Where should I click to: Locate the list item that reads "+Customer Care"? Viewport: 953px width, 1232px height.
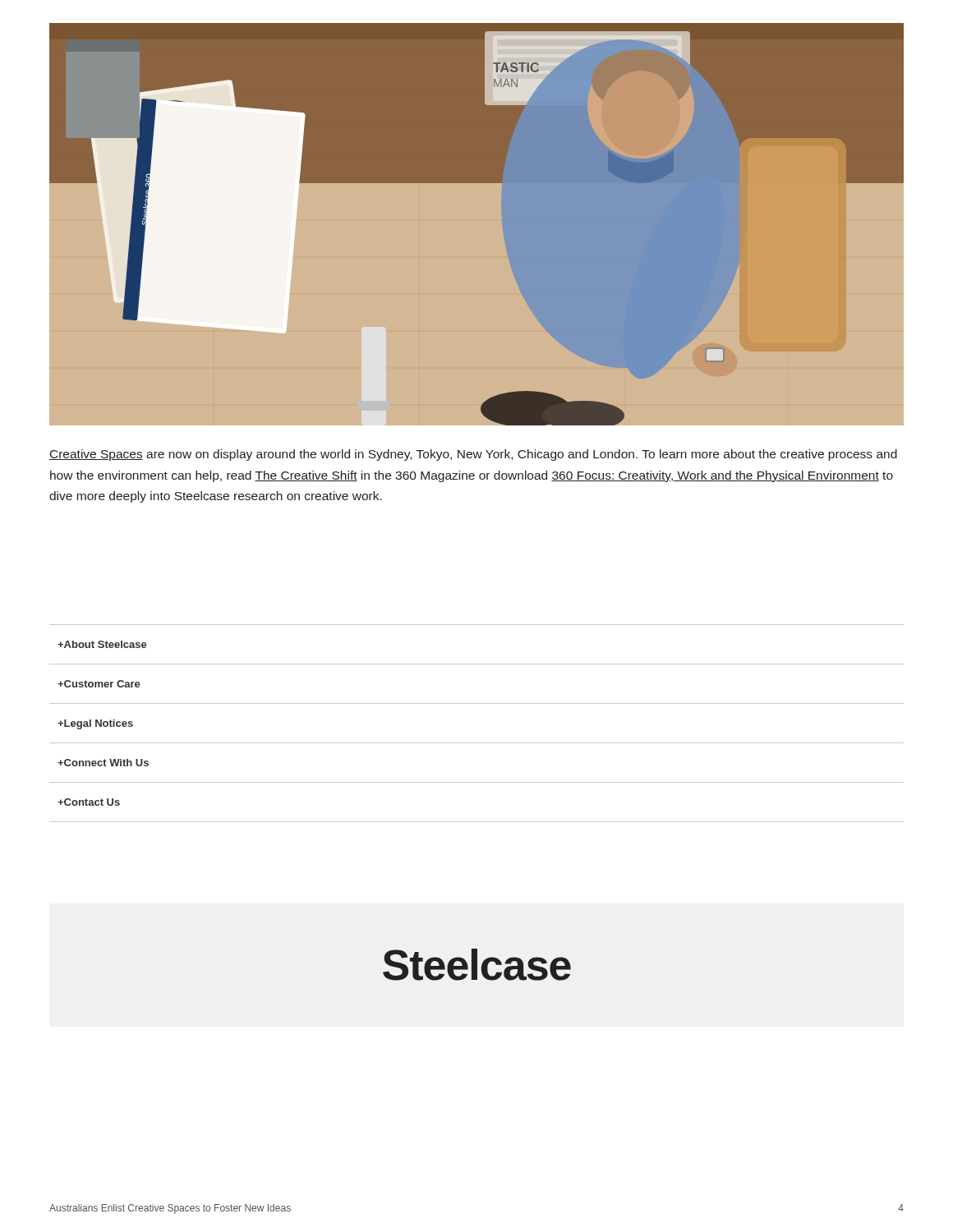click(99, 684)
